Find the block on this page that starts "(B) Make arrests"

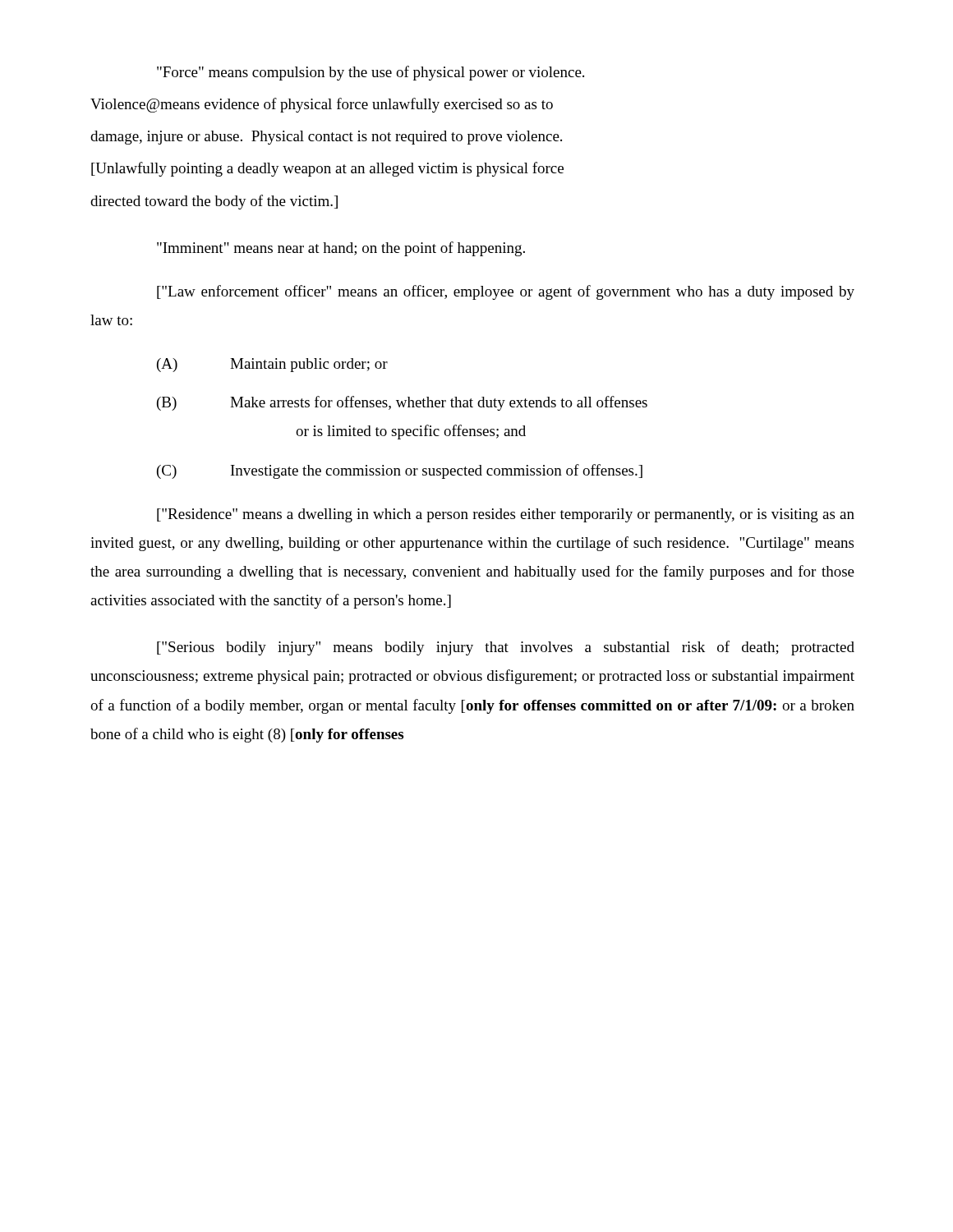(472, 417)
